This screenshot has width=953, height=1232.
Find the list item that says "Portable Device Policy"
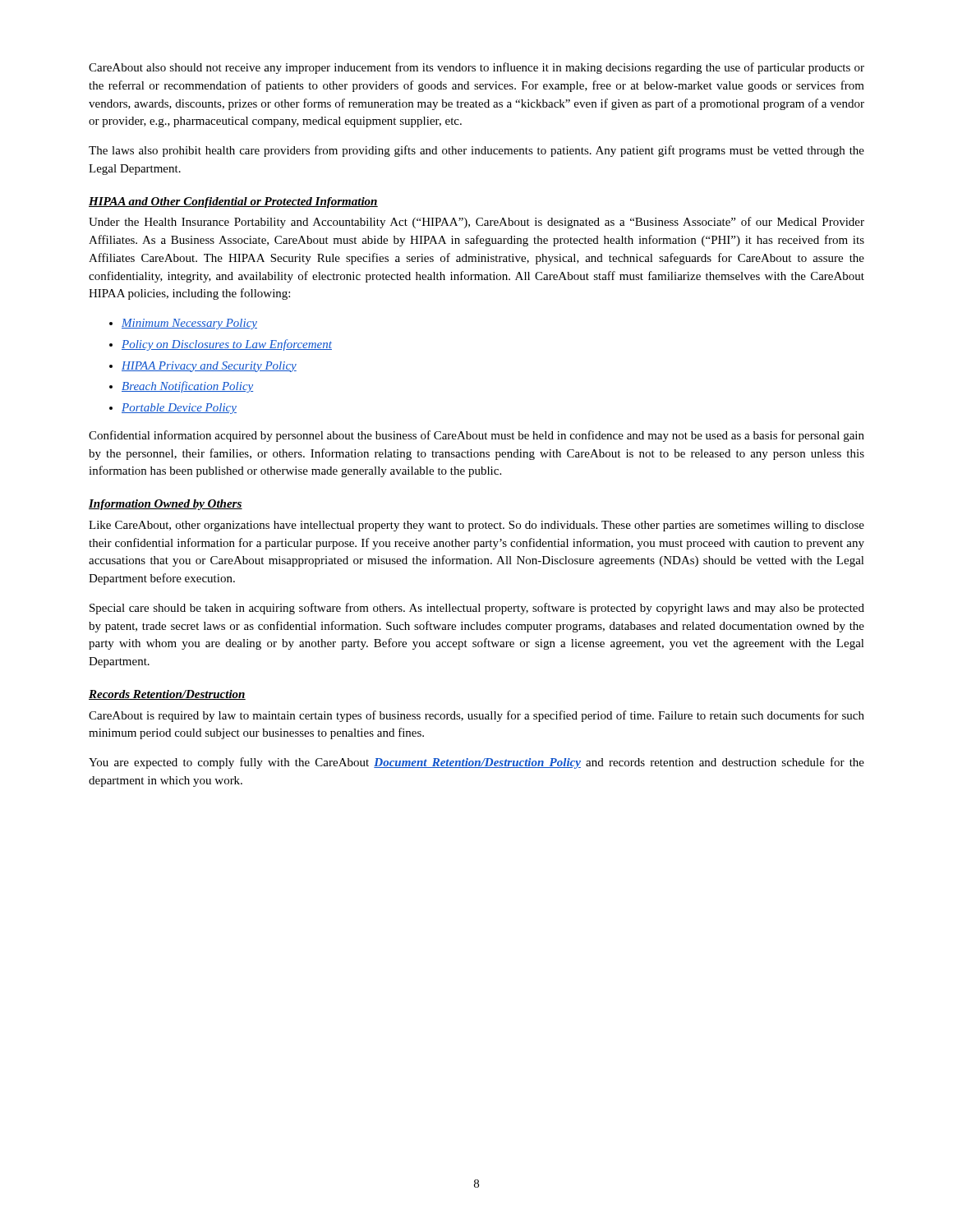point(179,409)
